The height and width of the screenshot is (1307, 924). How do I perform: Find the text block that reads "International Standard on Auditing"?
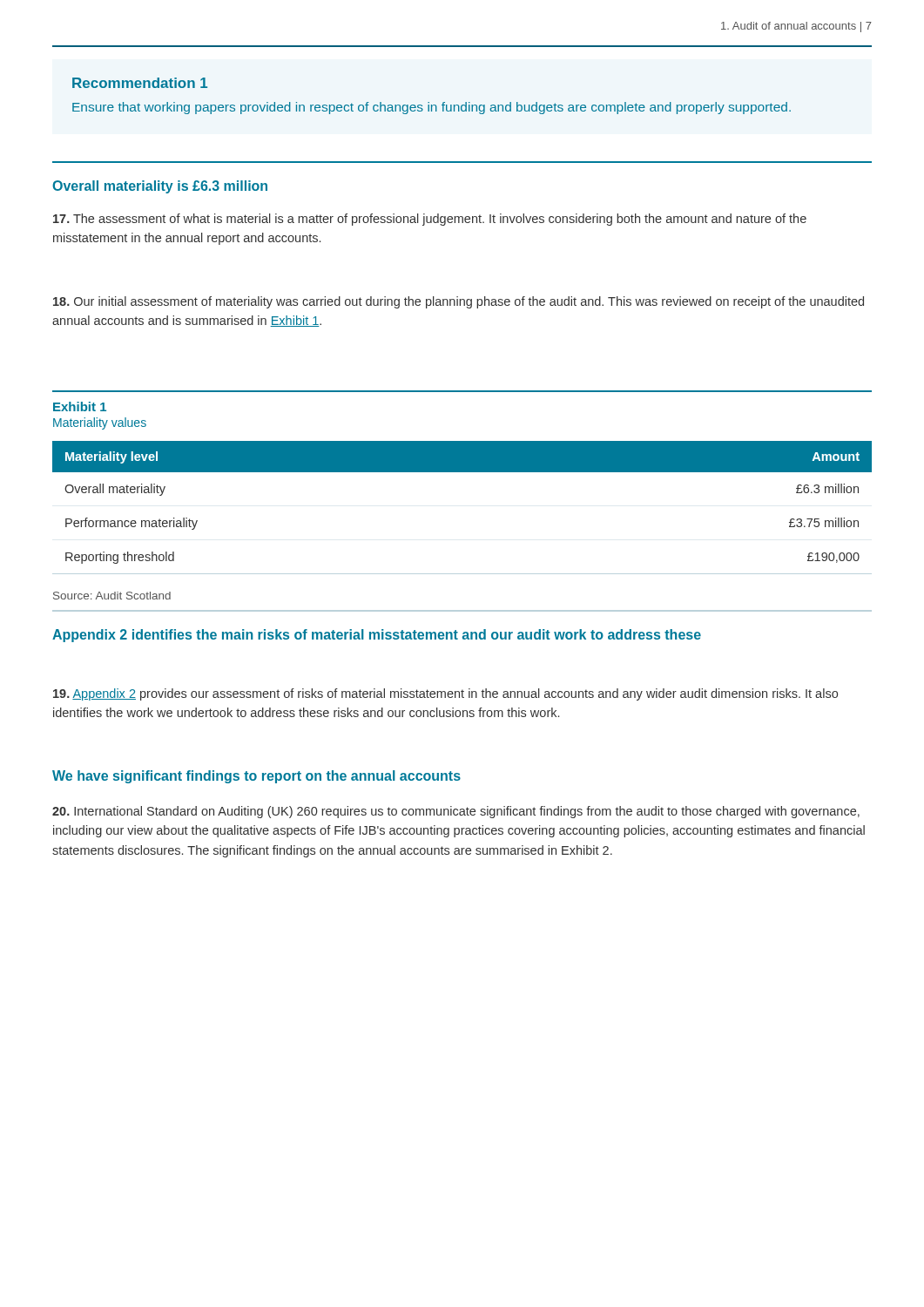coord(462,831)
